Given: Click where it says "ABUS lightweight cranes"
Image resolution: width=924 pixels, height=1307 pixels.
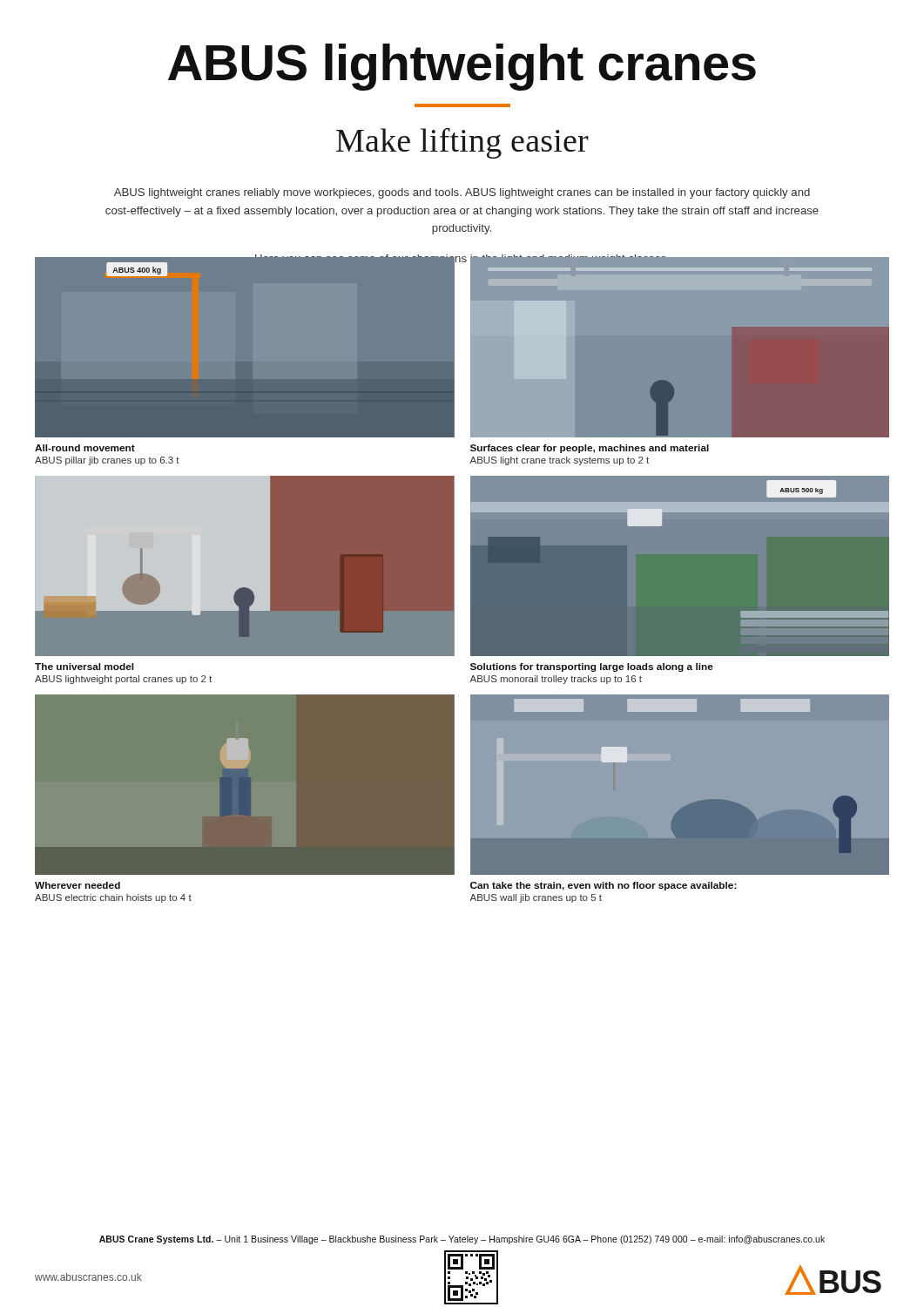Looking at the screenshot, I should point(462,70).
